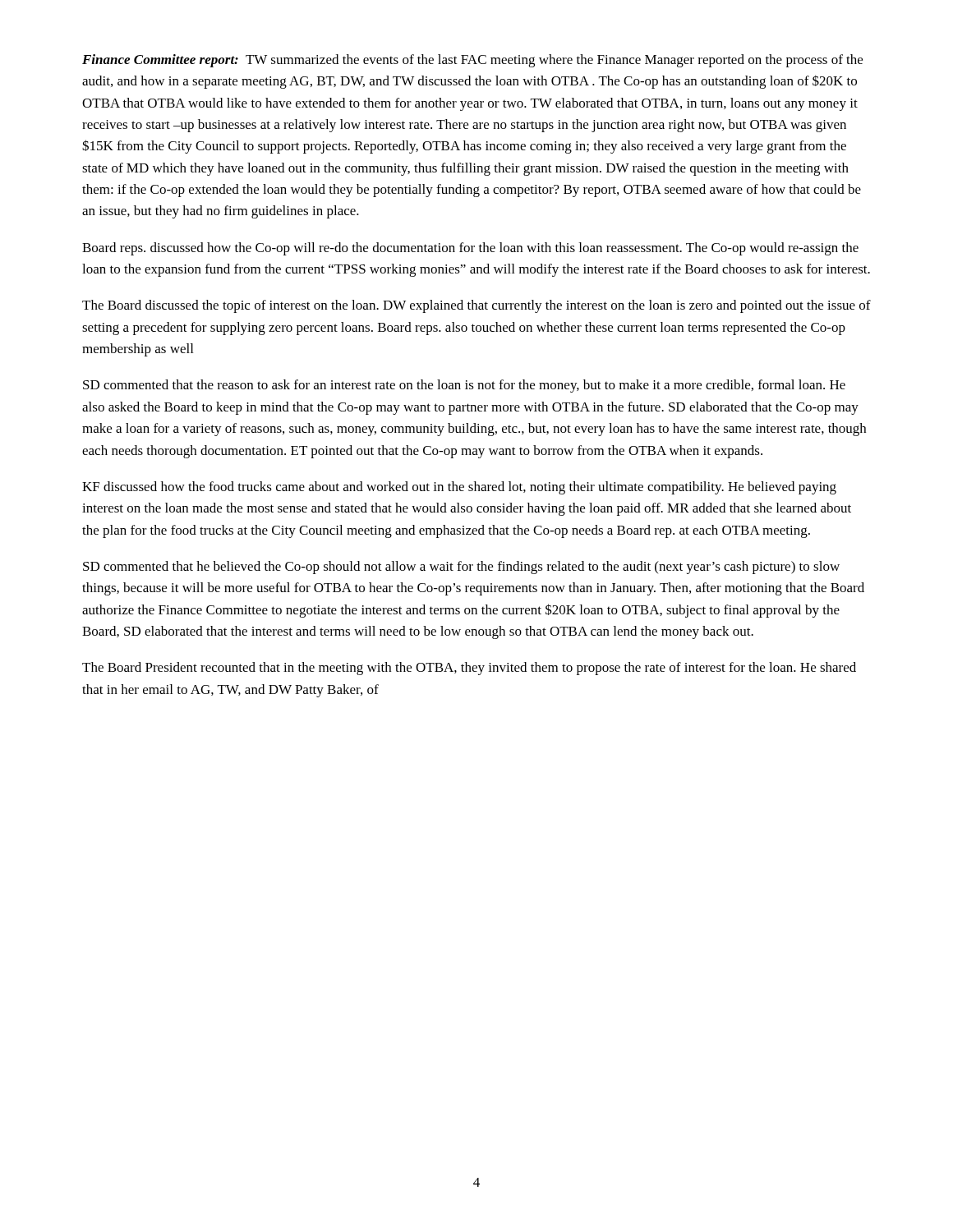Point to the block beginning "KF discussed how the food trucks"
This screenshot has height=1232, width=953.
pyautogui.click(x=476, y=509)
